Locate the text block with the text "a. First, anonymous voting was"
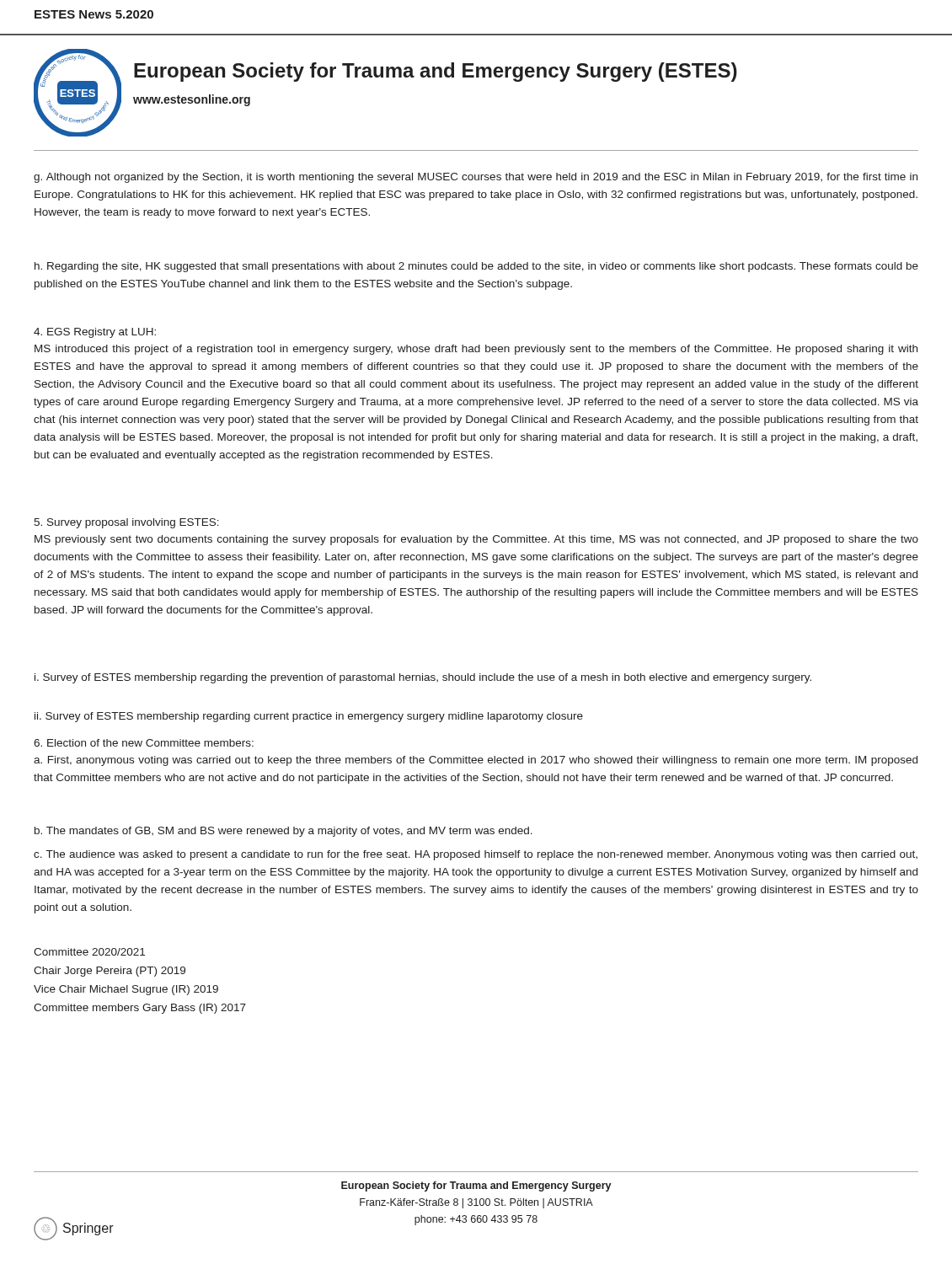 coord(476,768)
